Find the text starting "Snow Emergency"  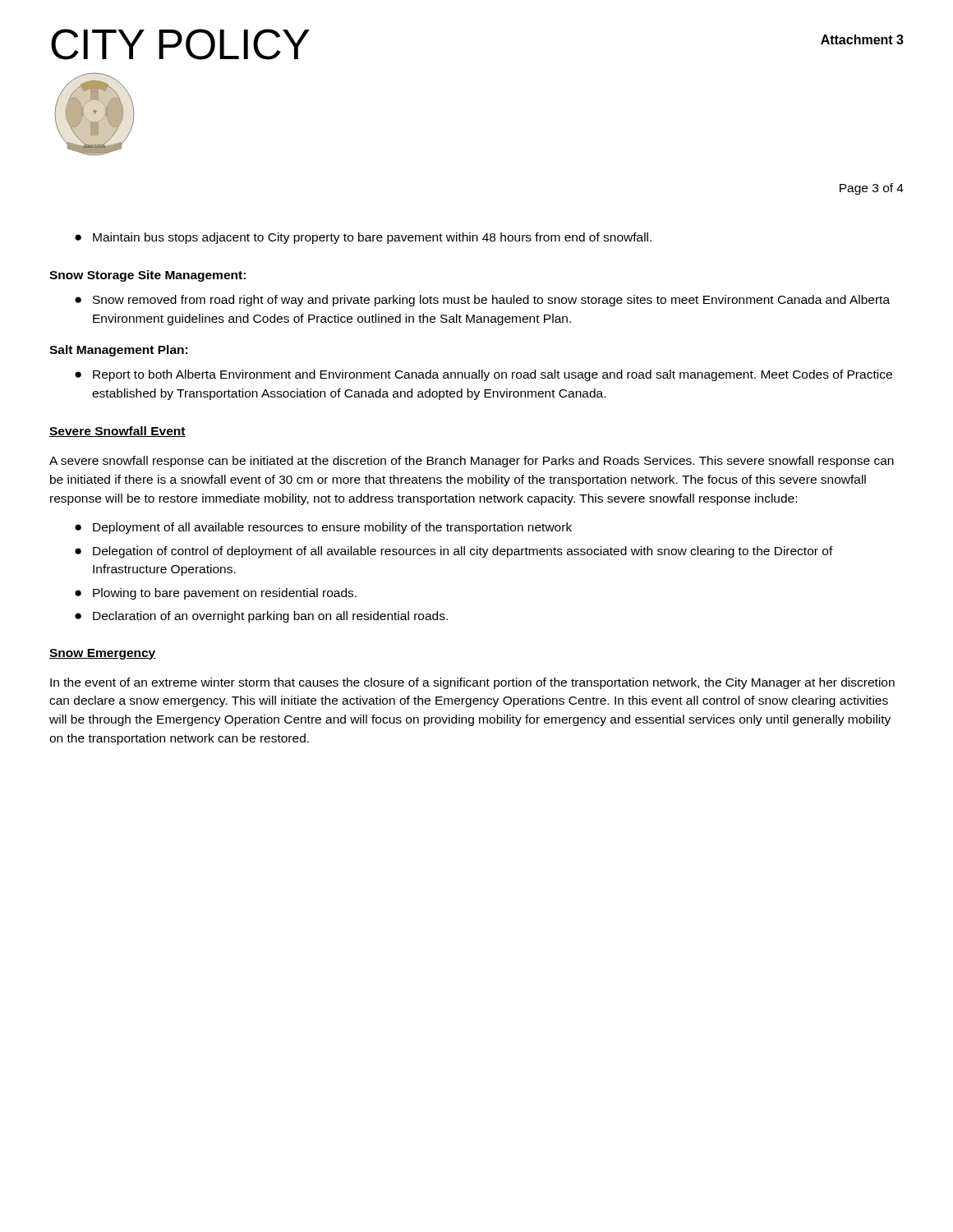[102, 652]
